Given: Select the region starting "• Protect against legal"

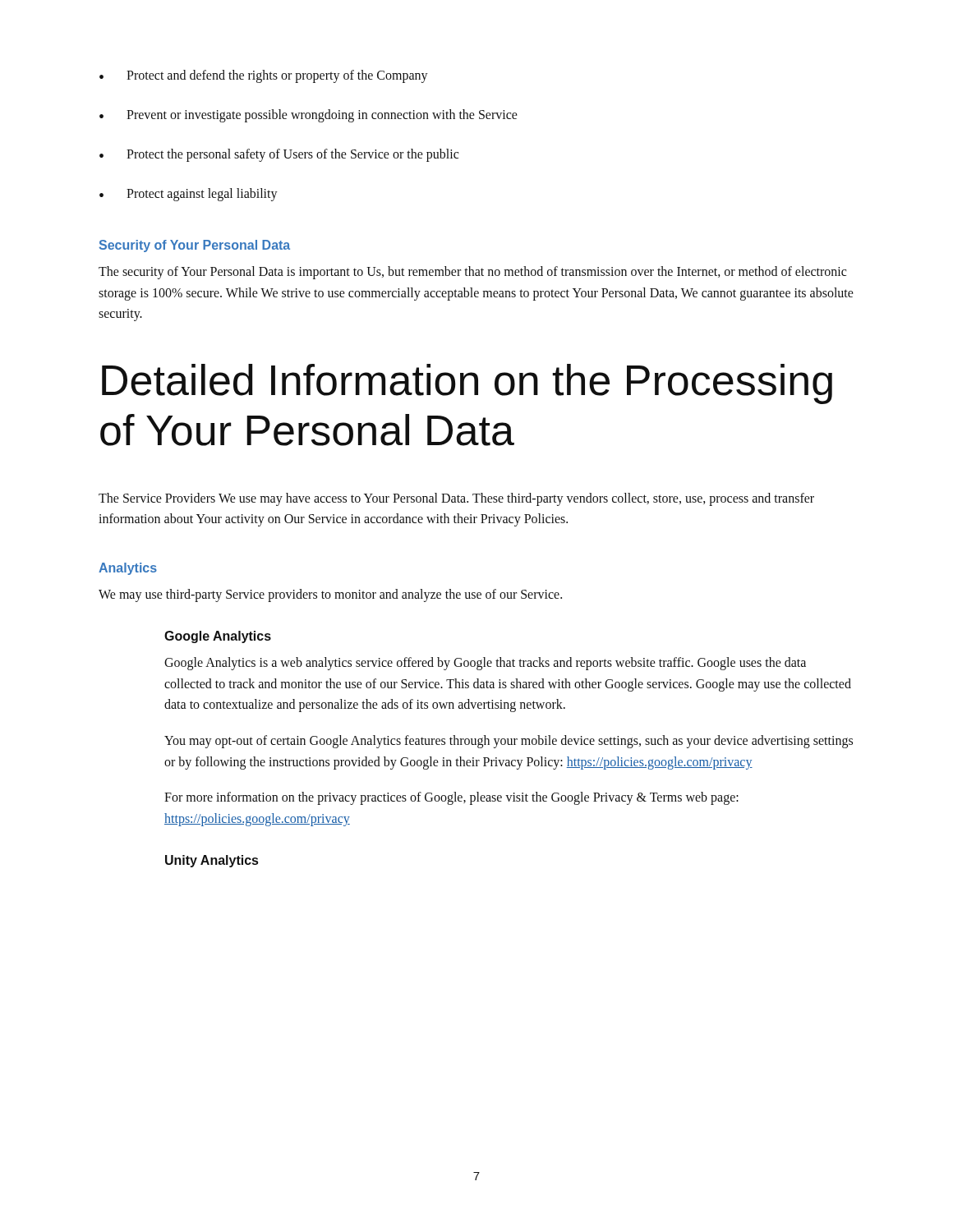Looking at the screenshot, I should pos(188,195).
